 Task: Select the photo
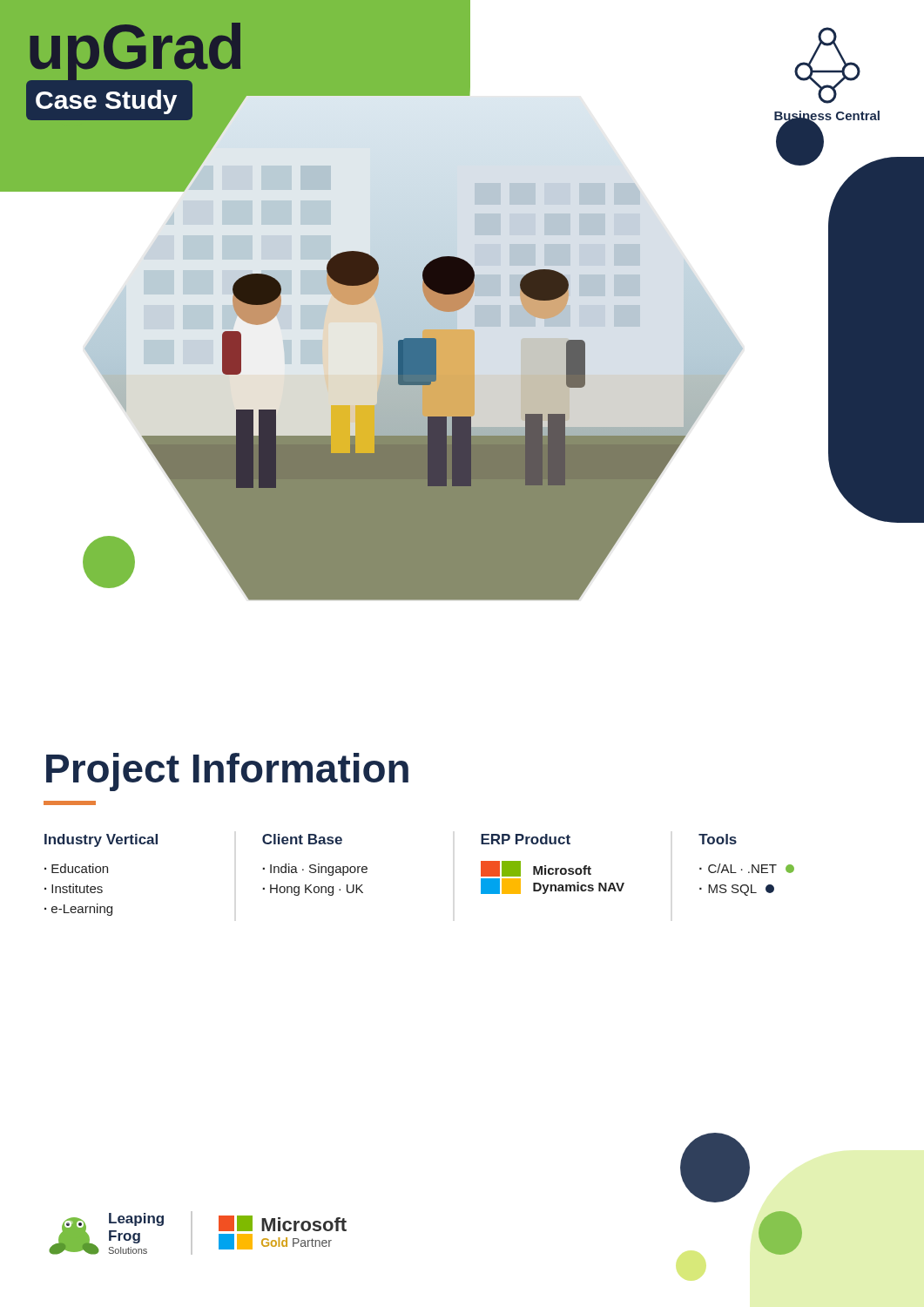click(x=414, y=349)
